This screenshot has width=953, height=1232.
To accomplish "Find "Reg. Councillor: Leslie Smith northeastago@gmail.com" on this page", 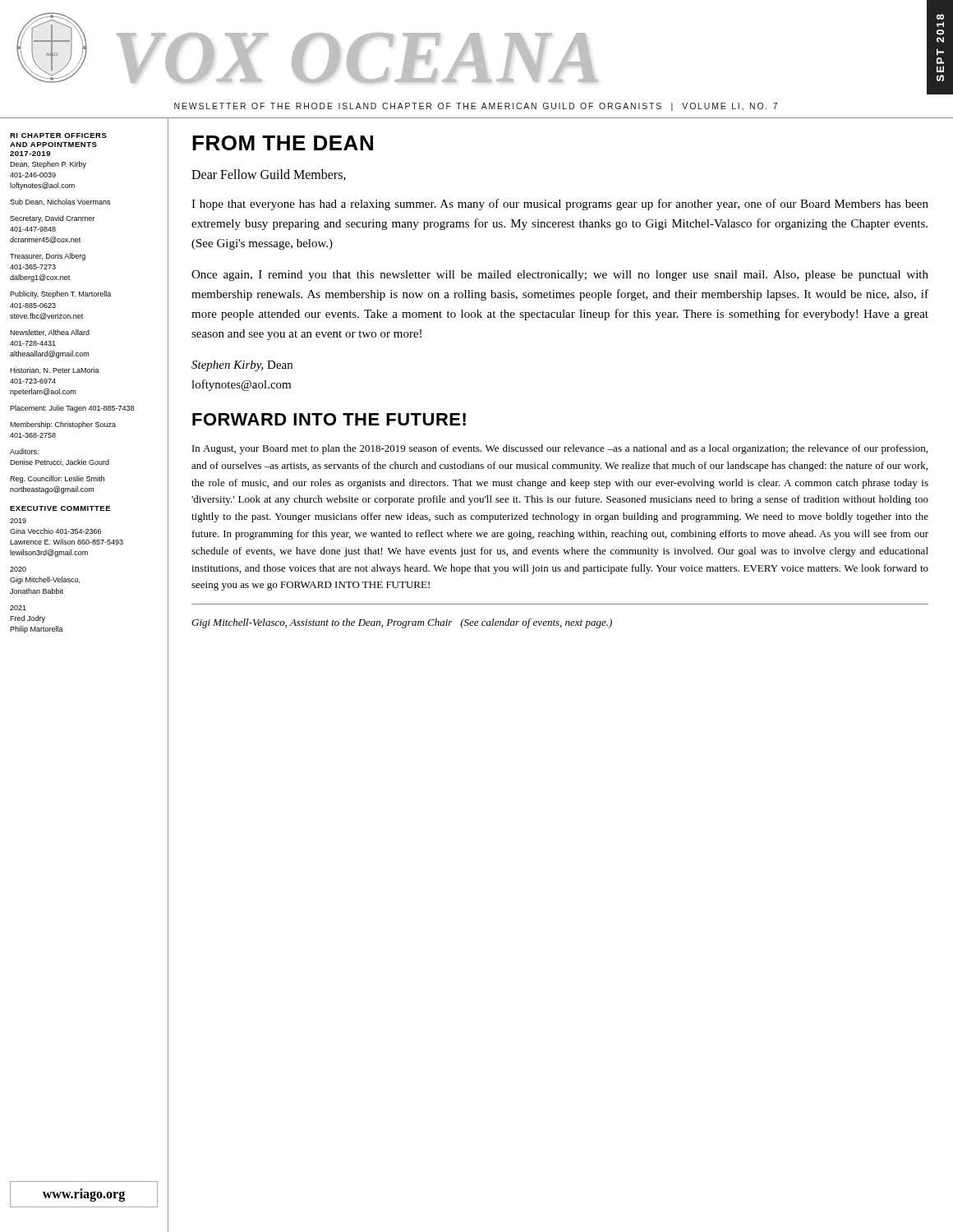I will point(57,484).
